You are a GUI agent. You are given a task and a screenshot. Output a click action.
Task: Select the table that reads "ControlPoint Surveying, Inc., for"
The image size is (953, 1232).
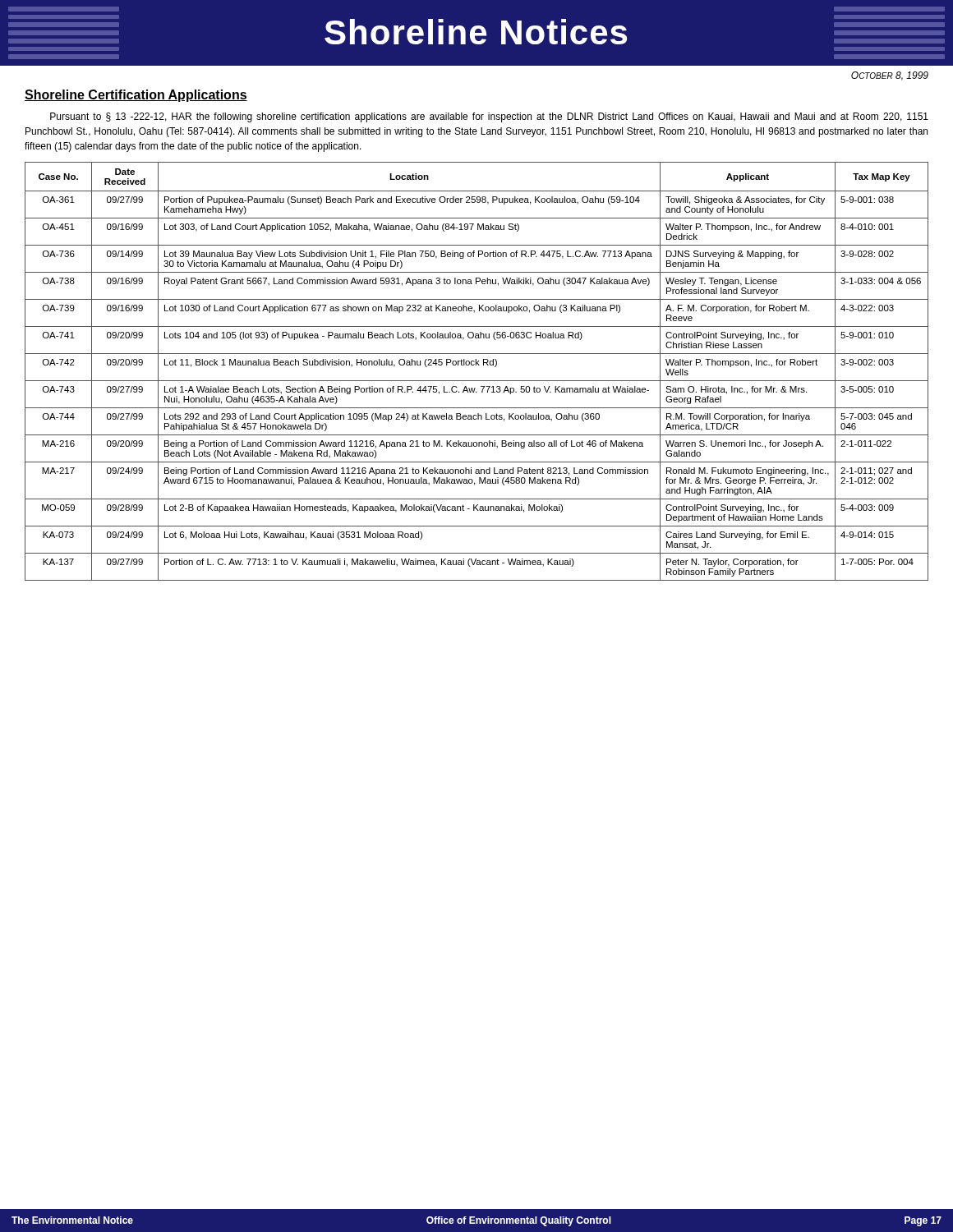tap(476, 371)
